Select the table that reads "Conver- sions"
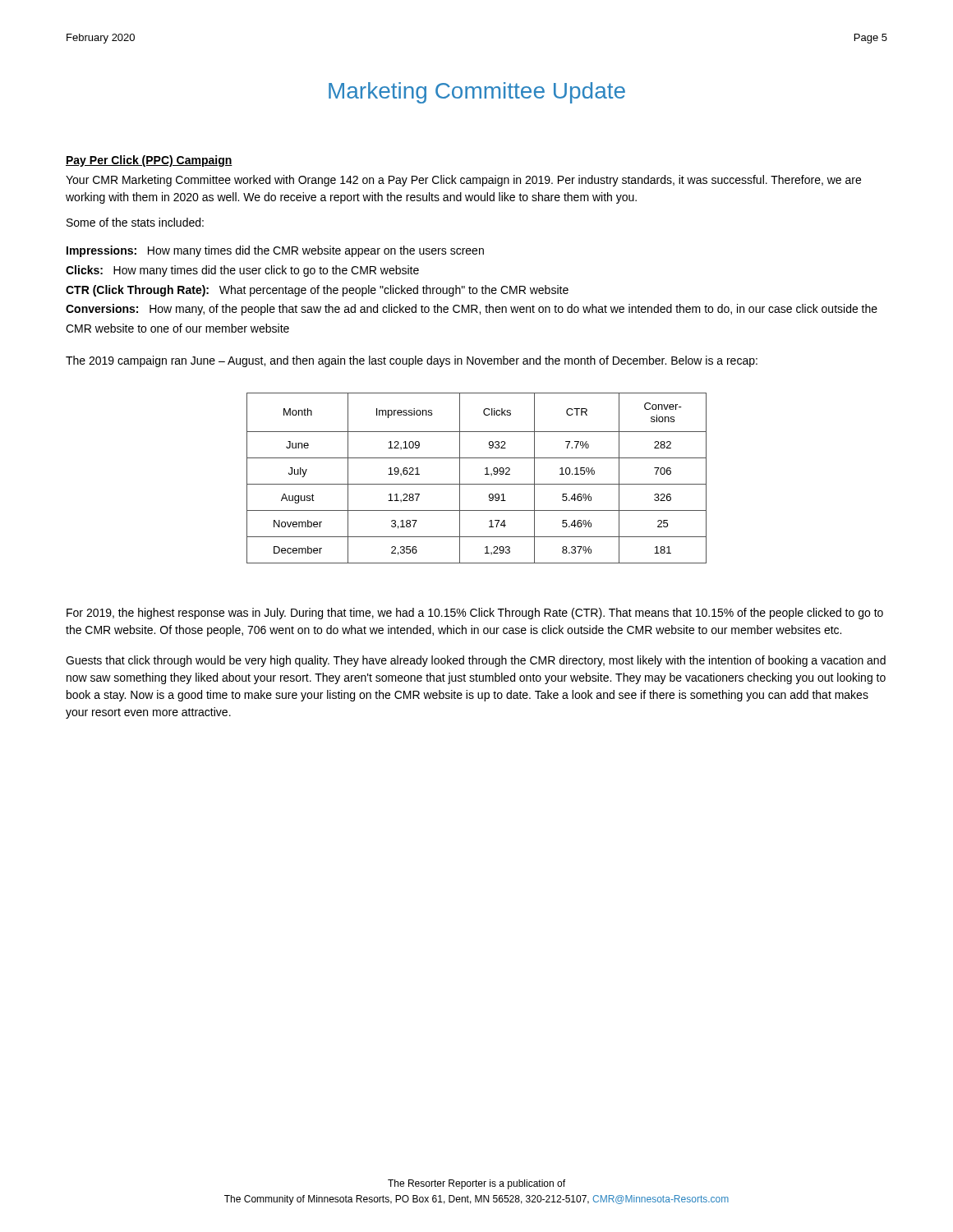953x1232 pixels. point(476,478)
